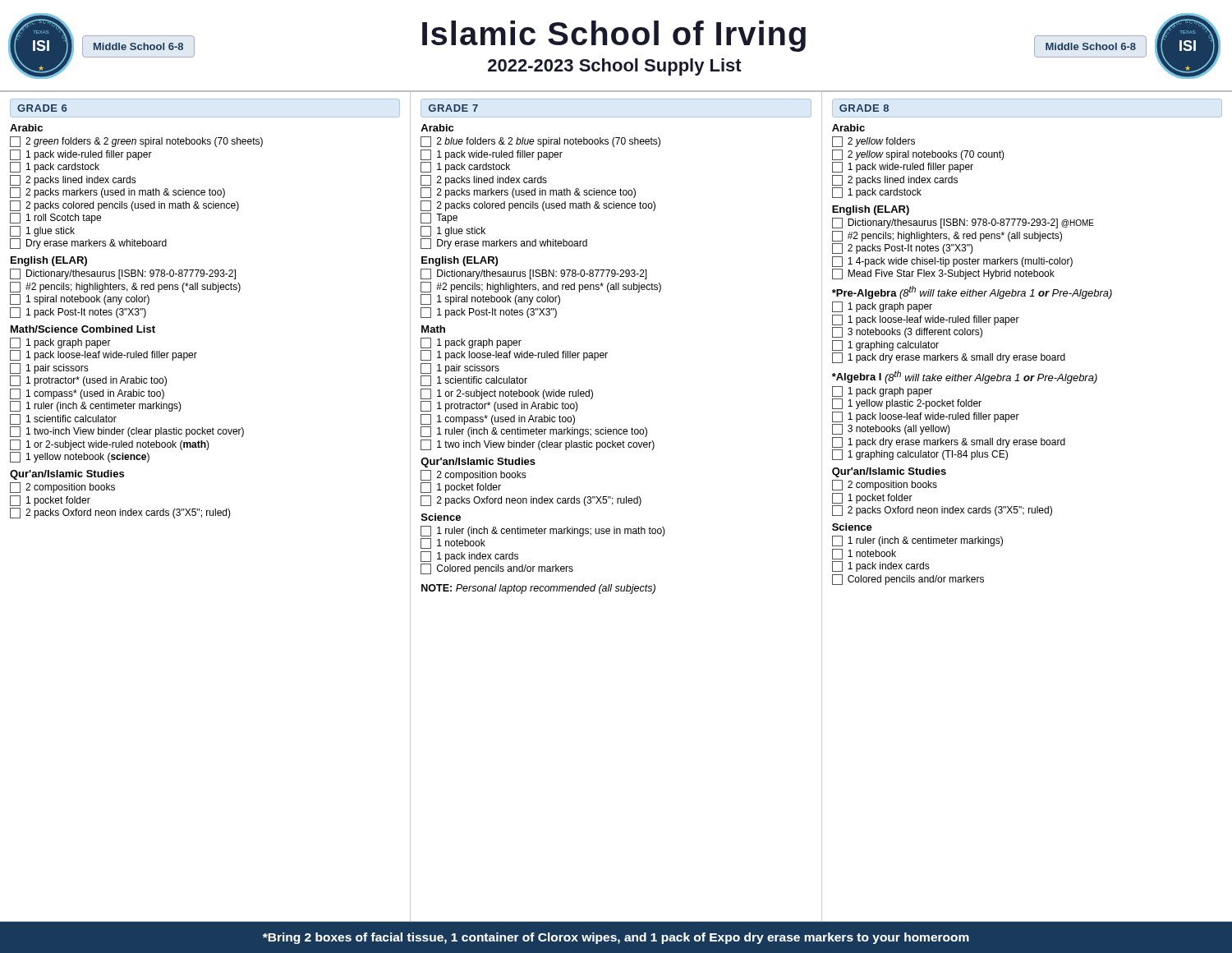
Task: Find the region starting "3 notebooks (all yellow)"
Action: (x=891, y=429)
